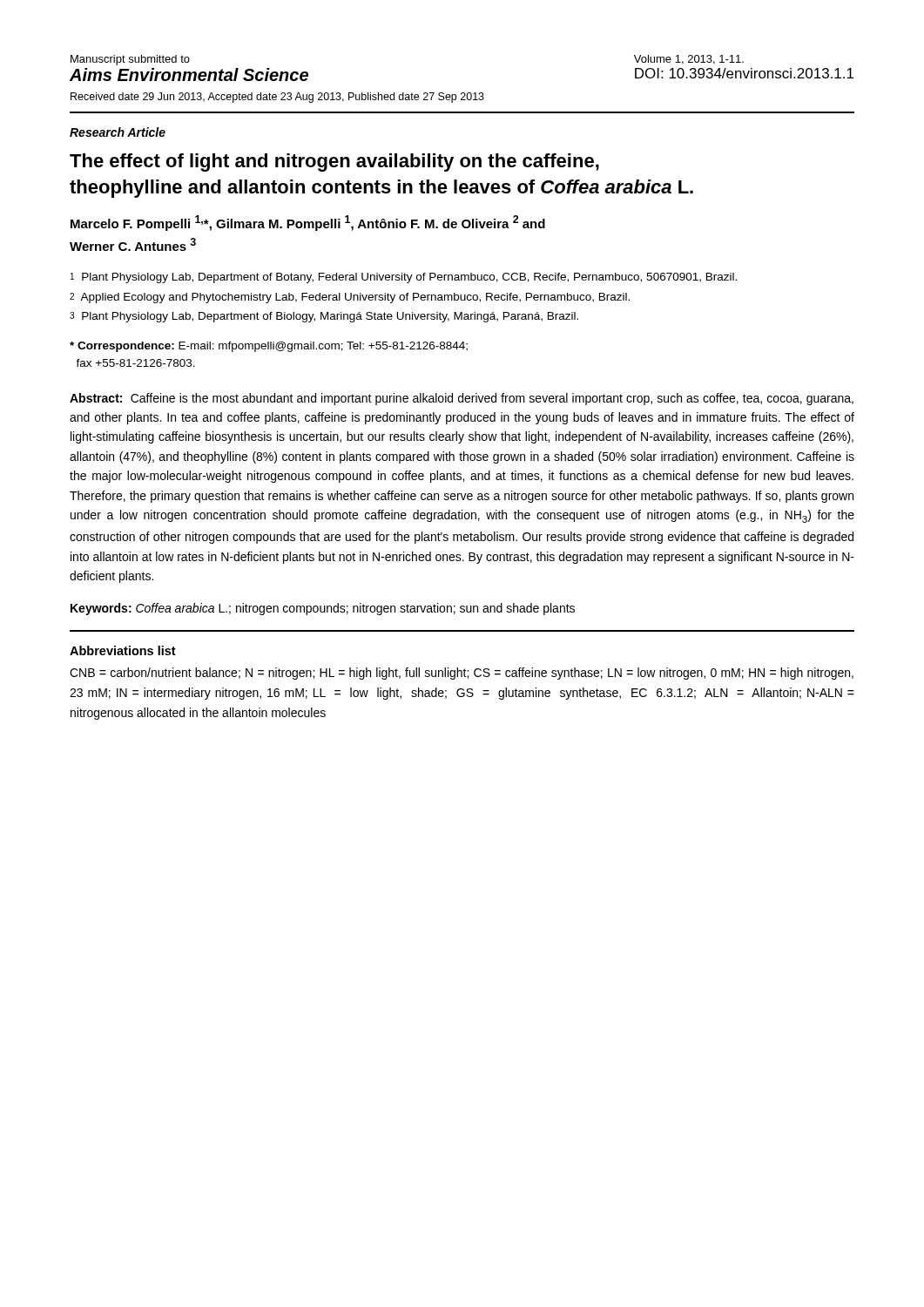Locate the section header containing "Research Article"
The height and width of the screenshot is (1307, 924).
click(118, 132)
